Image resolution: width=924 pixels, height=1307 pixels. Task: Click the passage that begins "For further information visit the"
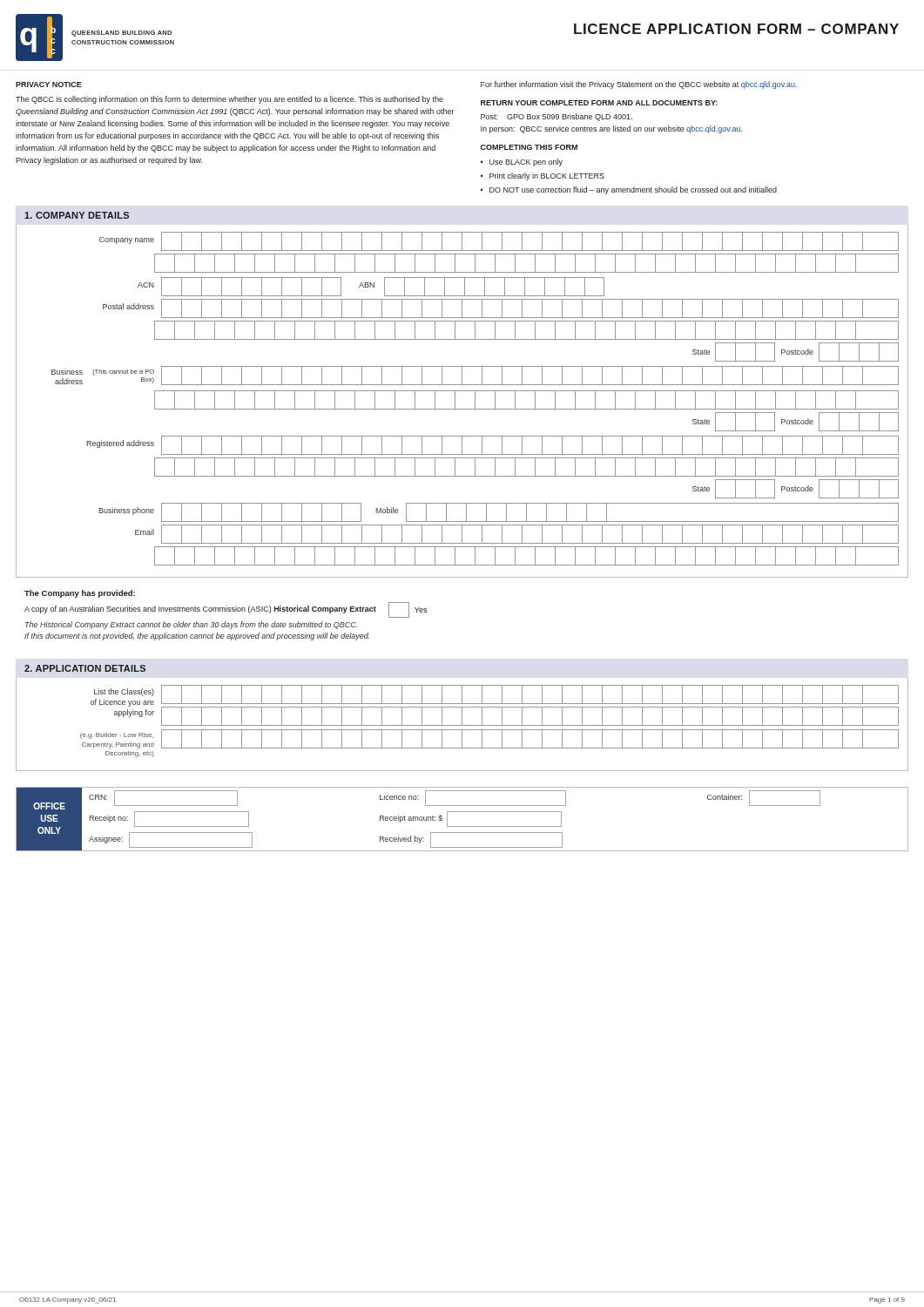(690, 138)
